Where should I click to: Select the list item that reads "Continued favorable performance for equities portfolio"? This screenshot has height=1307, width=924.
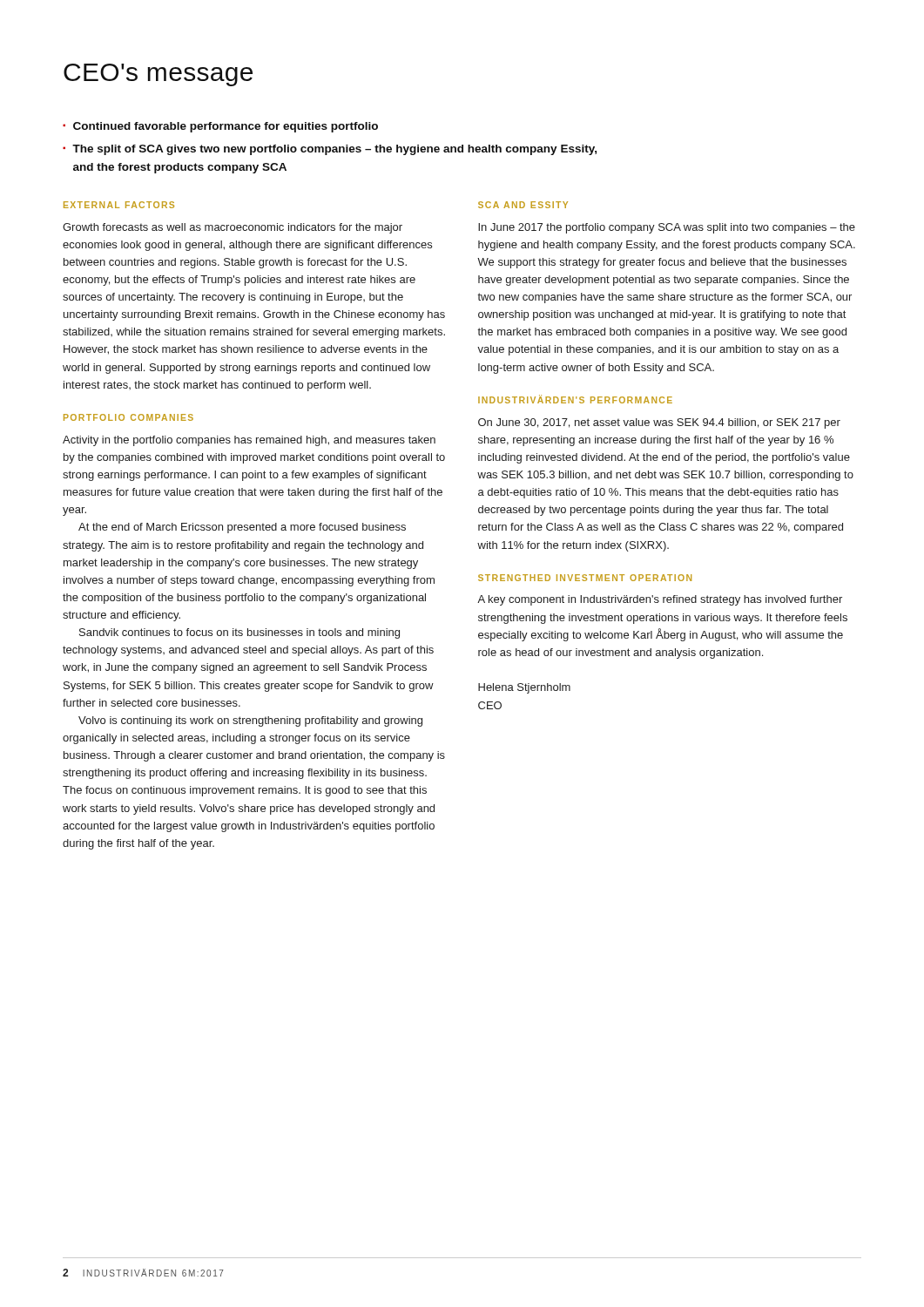226,126
